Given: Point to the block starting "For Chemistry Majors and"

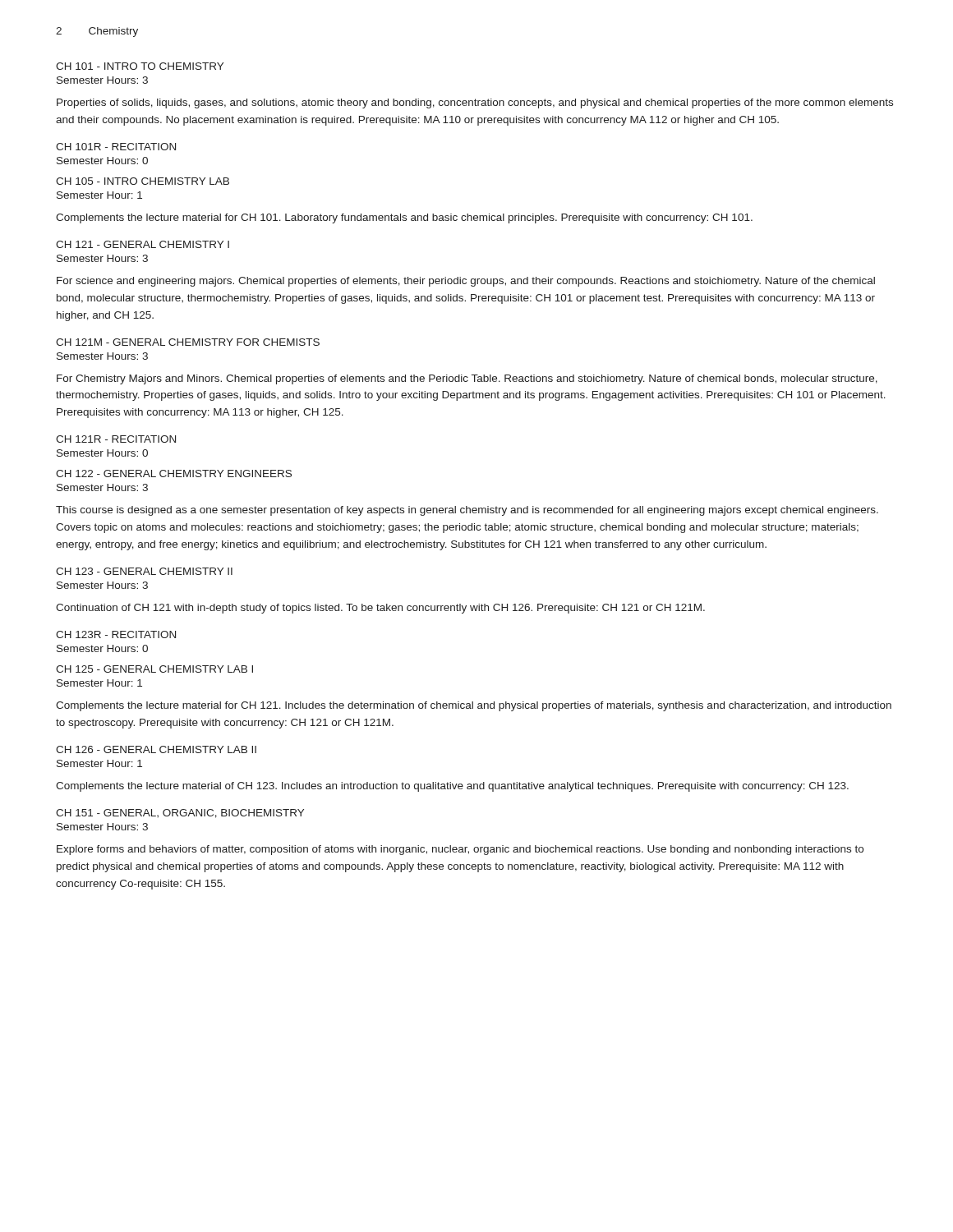Looking at the screenshot, I should pos(471,395).
